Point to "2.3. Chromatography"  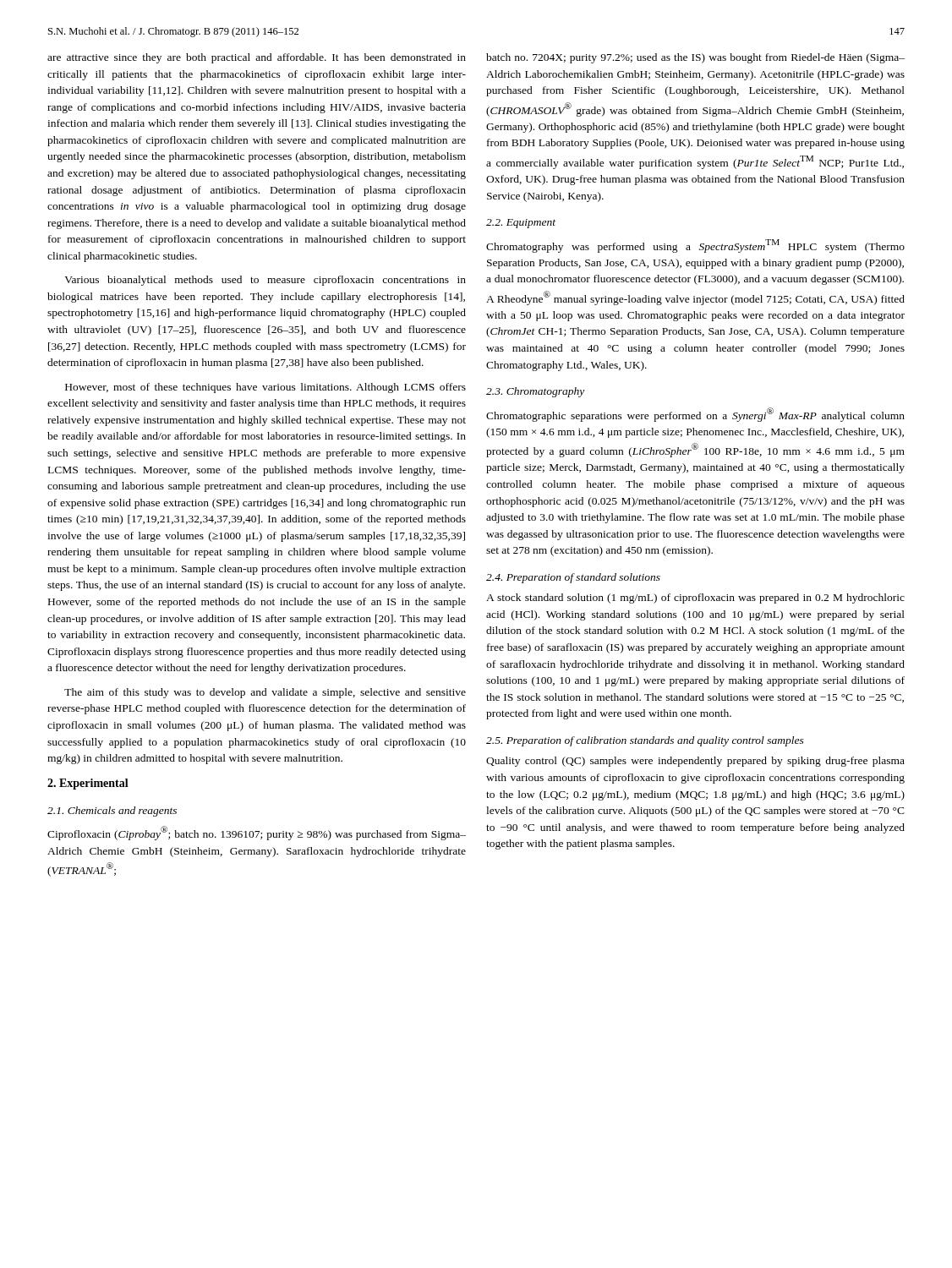[535, 392]
